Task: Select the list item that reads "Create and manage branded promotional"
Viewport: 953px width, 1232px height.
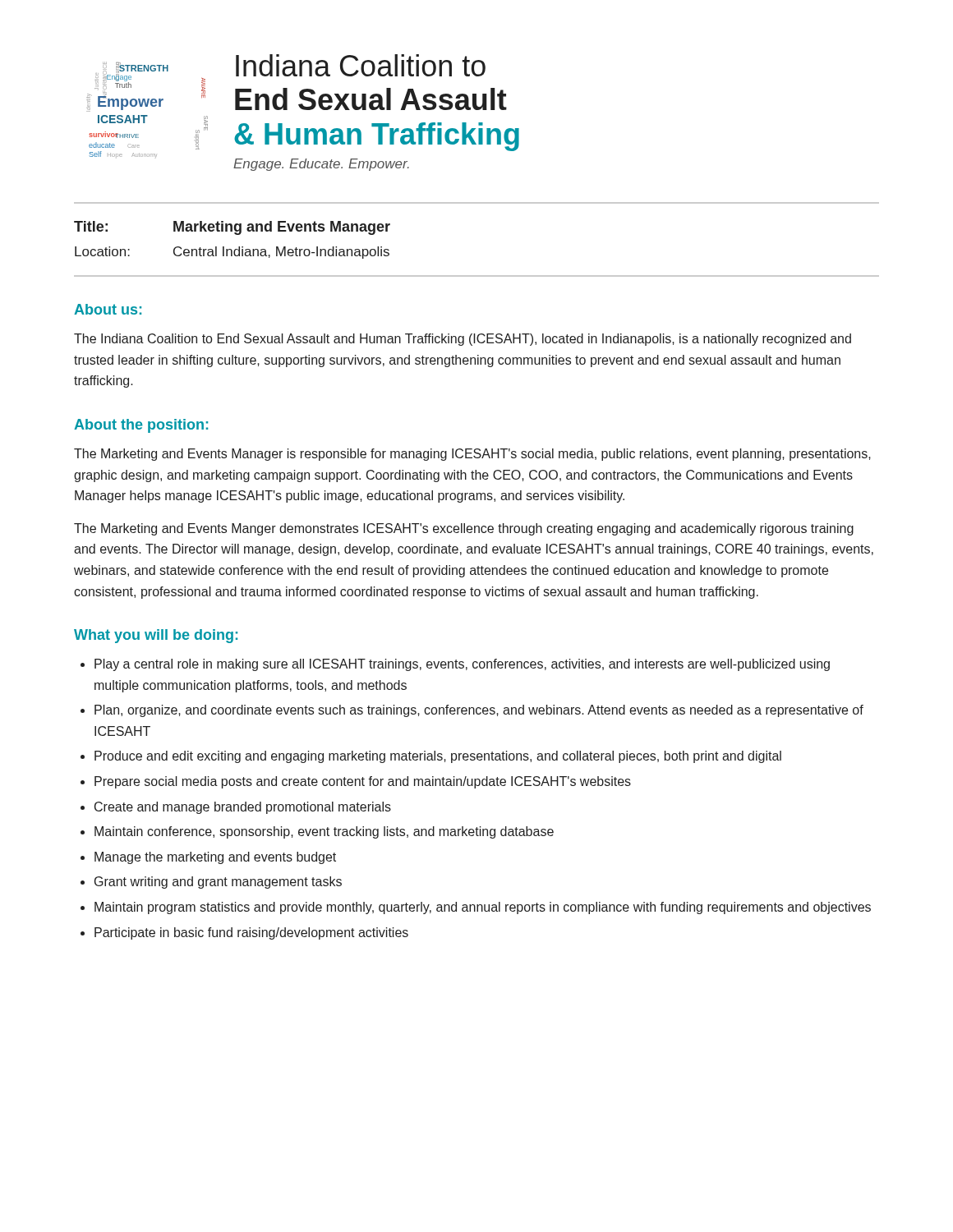Action: coord(242,807)
